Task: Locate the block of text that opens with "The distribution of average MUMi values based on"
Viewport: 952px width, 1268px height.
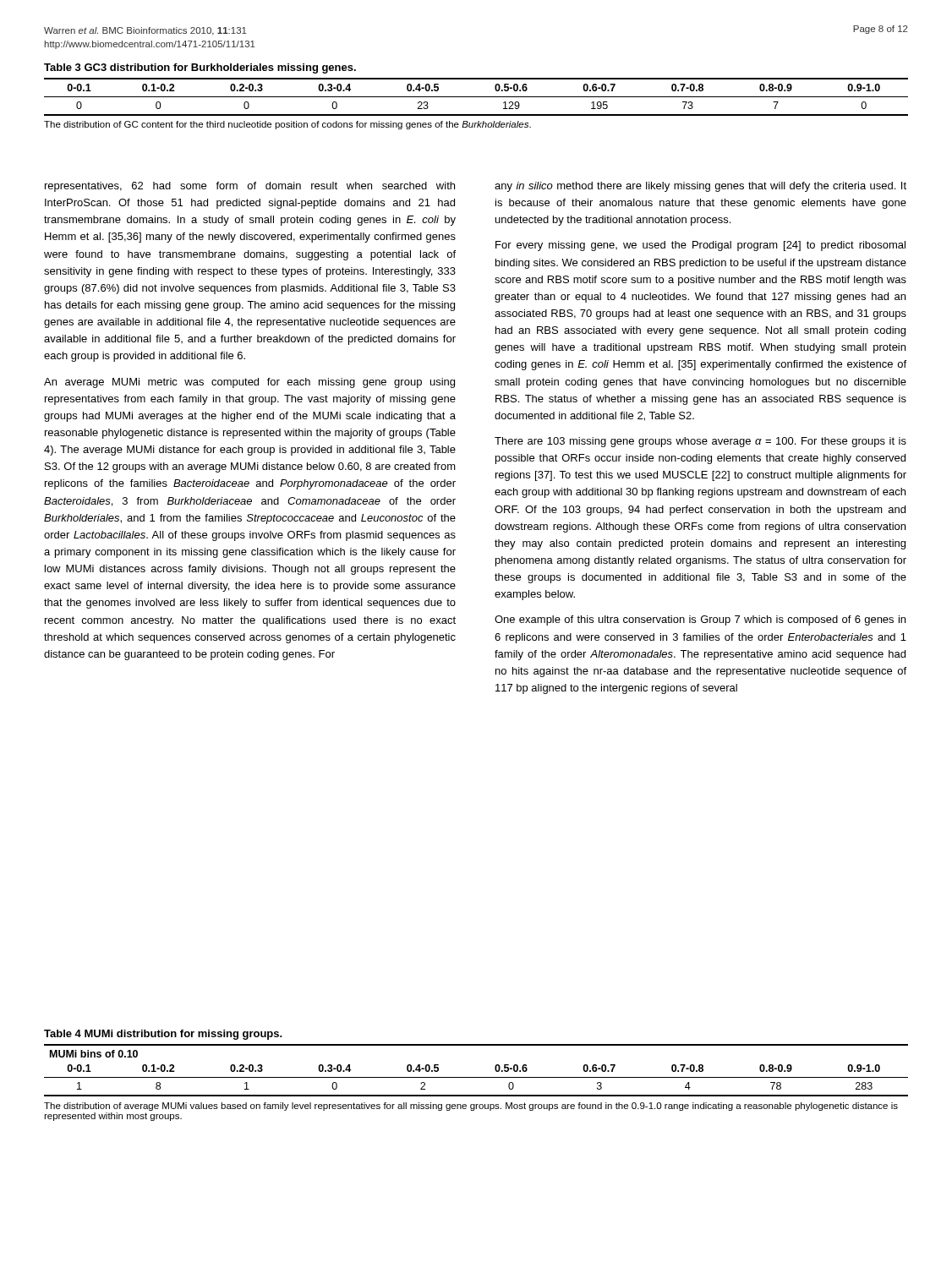Action: 471,1111
